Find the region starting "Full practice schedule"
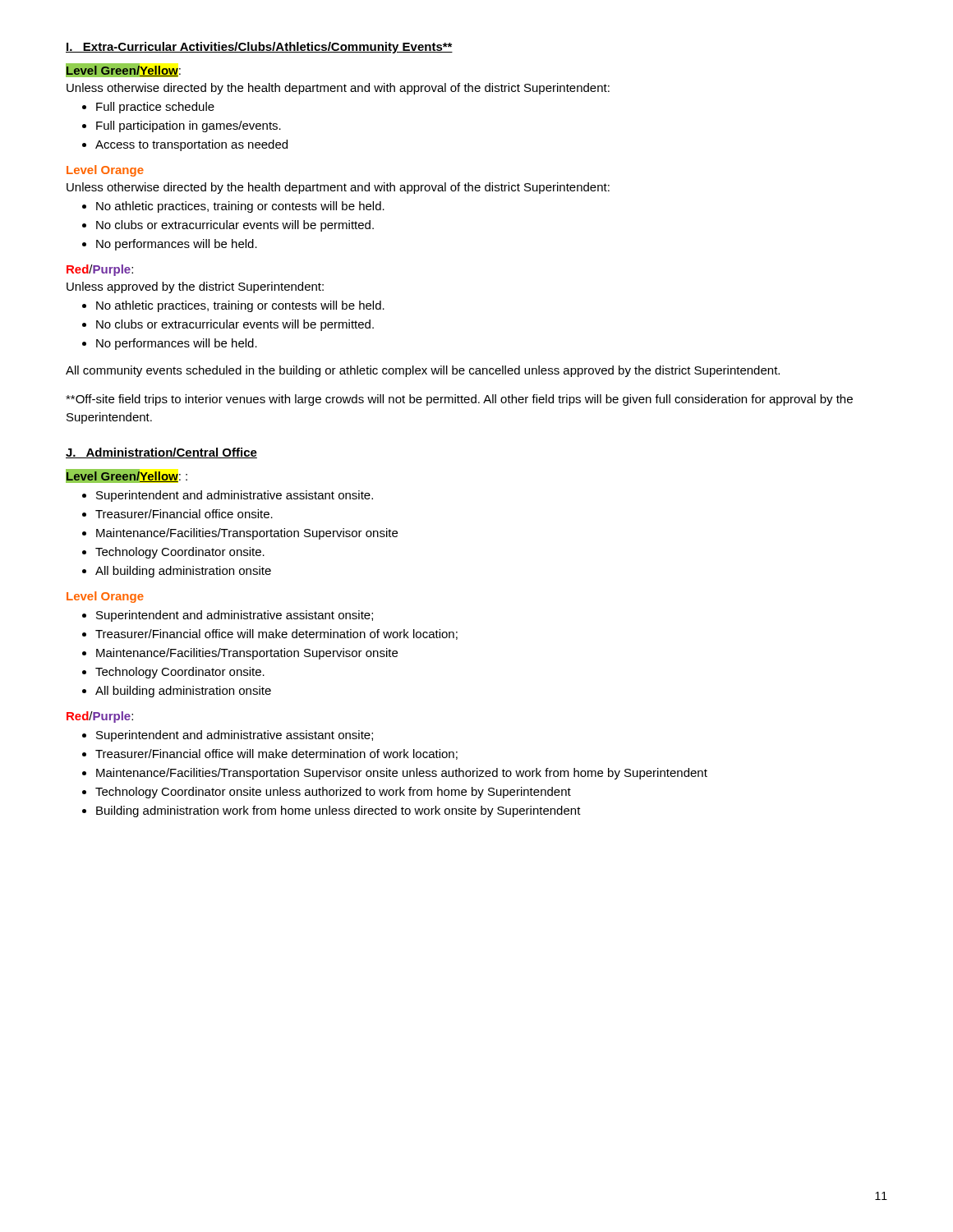 pyautogui.click(x=148, y=108)
